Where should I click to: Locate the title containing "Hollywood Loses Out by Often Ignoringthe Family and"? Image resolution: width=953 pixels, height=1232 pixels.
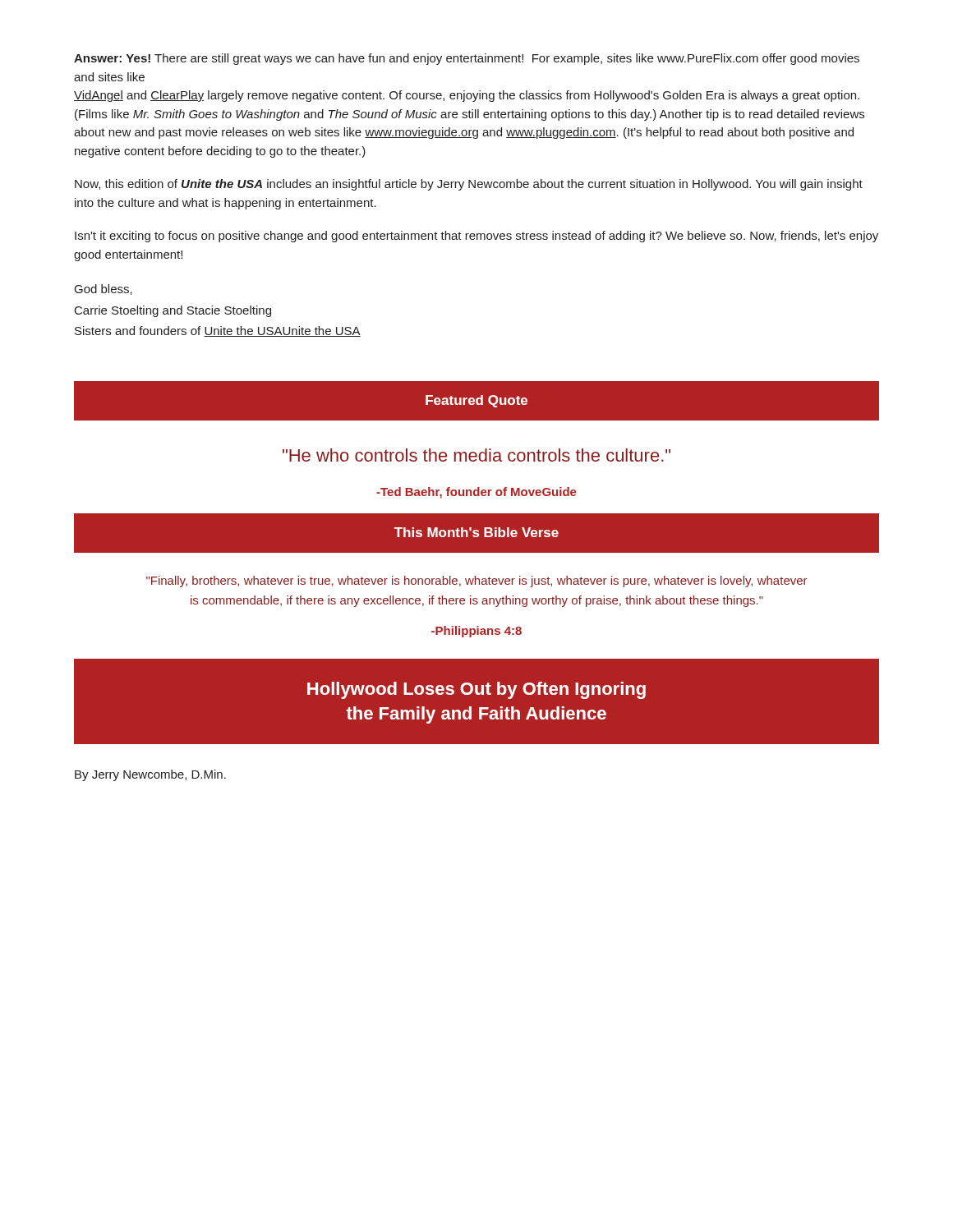tap(476, 701)
